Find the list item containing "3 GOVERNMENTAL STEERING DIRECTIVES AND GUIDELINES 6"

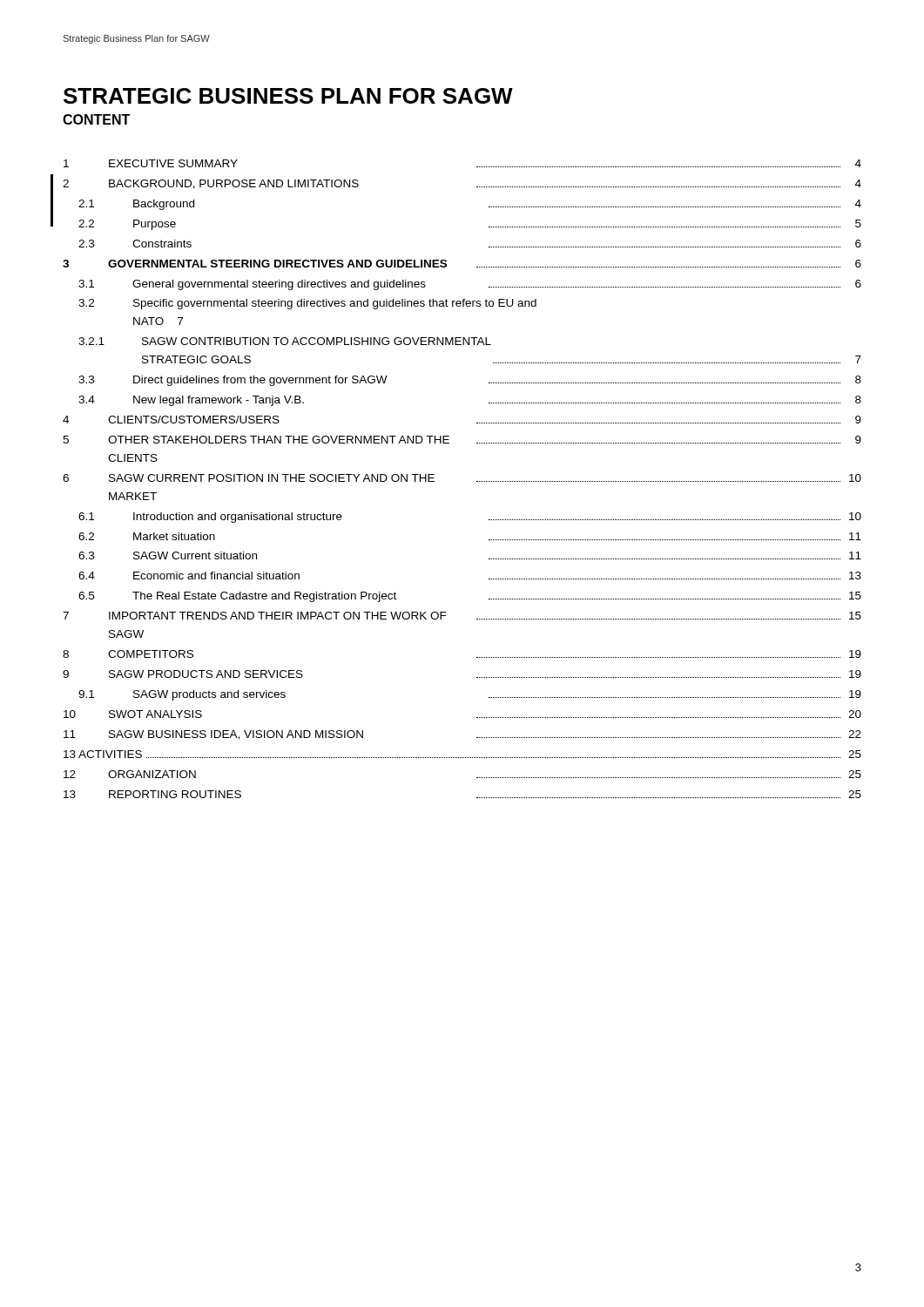[x=66, y=264]
